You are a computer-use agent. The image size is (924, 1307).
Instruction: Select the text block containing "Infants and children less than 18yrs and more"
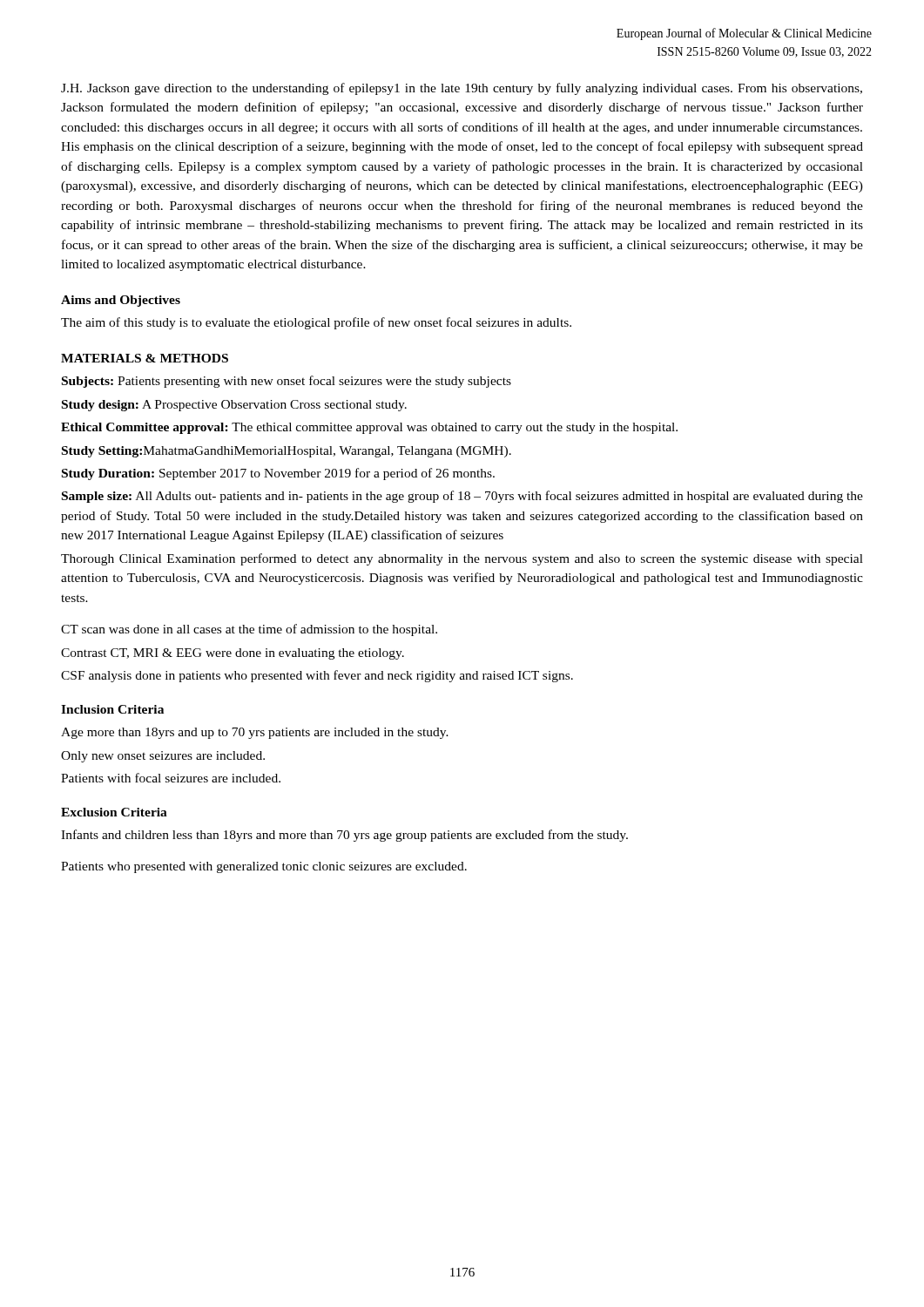pos(345,834)
